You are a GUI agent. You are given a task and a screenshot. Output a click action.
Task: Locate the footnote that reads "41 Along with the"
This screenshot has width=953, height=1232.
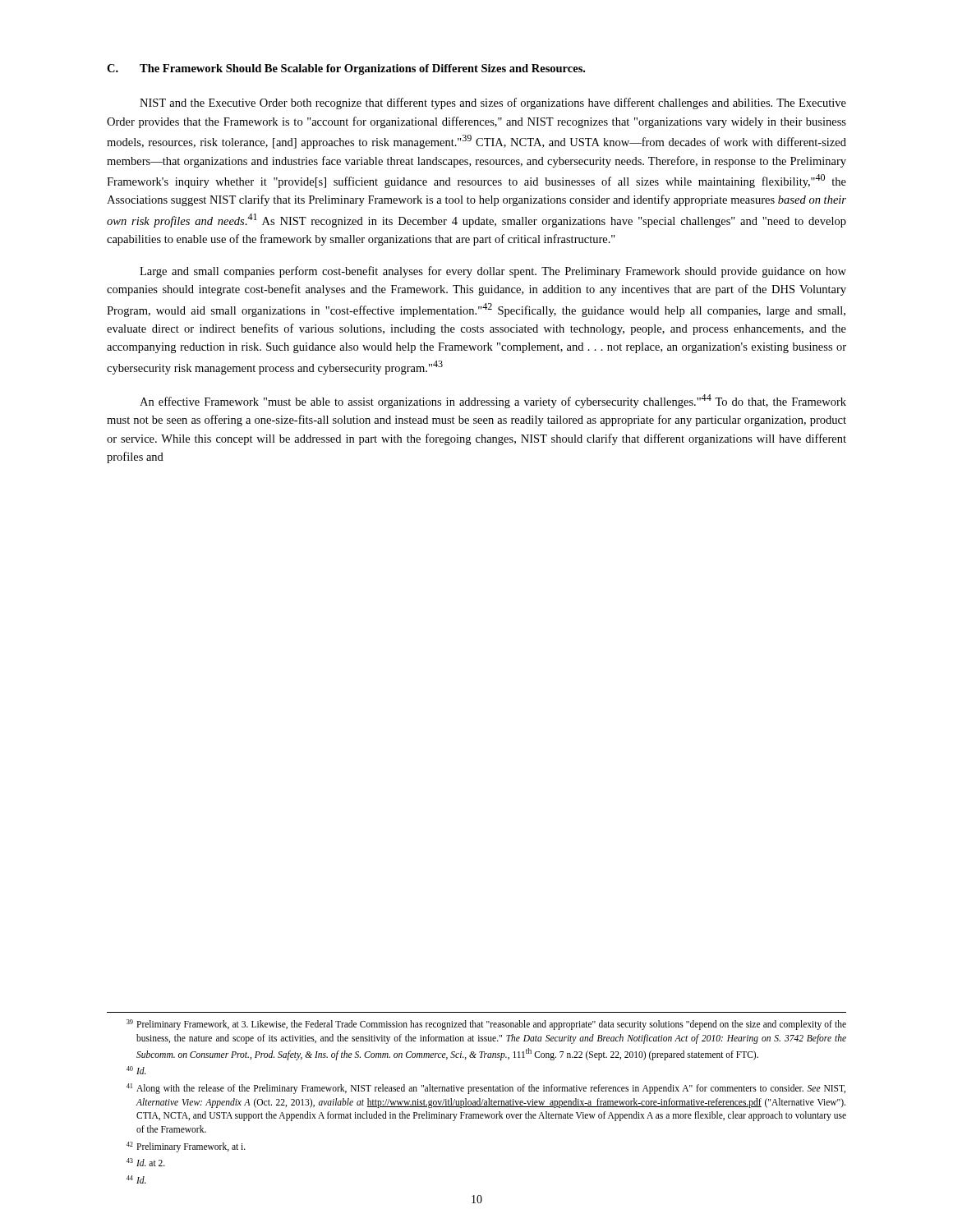476,1109
